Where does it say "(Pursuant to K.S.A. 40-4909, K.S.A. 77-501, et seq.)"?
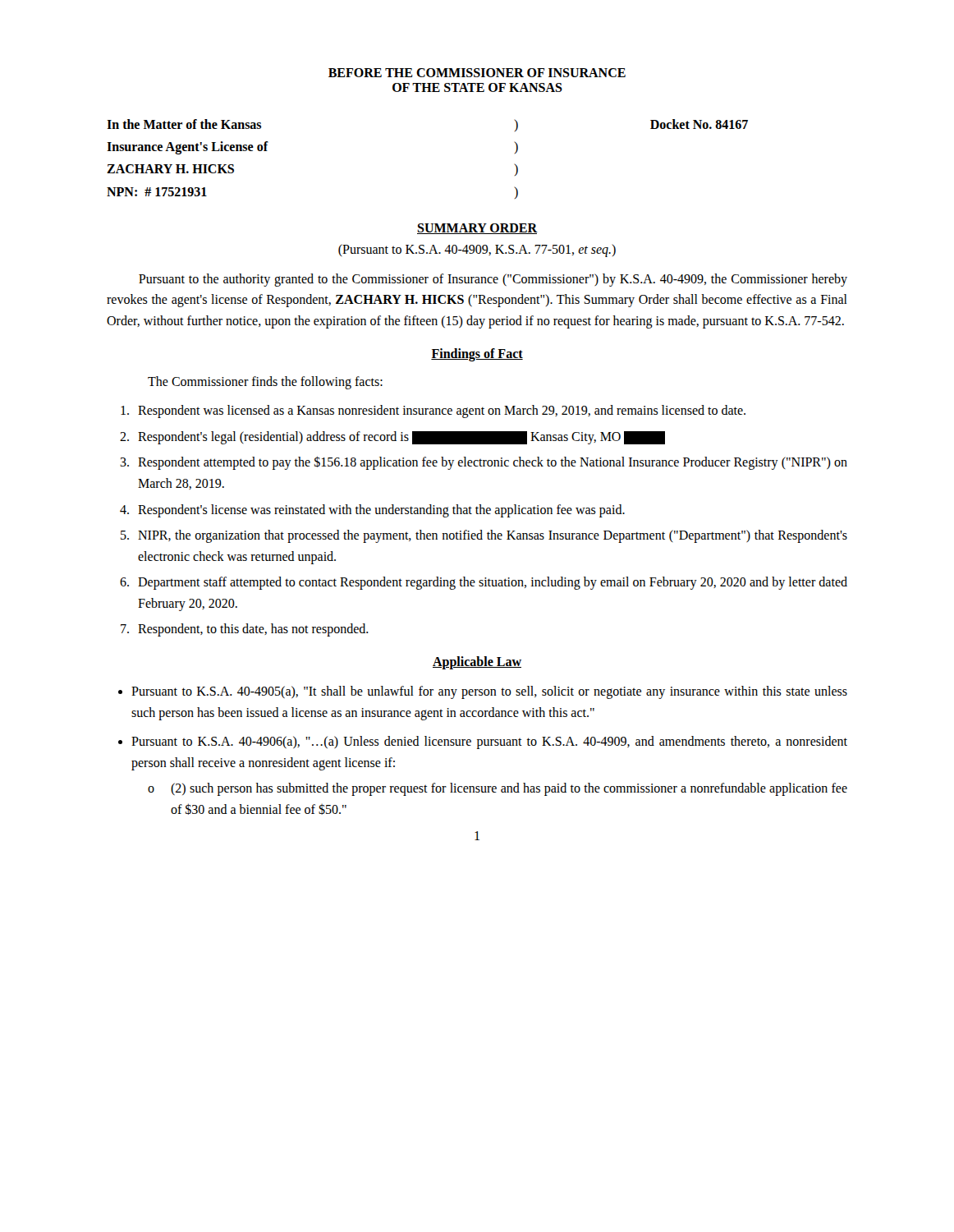This screenshot has width=954, height=1232. pos(477,249)
